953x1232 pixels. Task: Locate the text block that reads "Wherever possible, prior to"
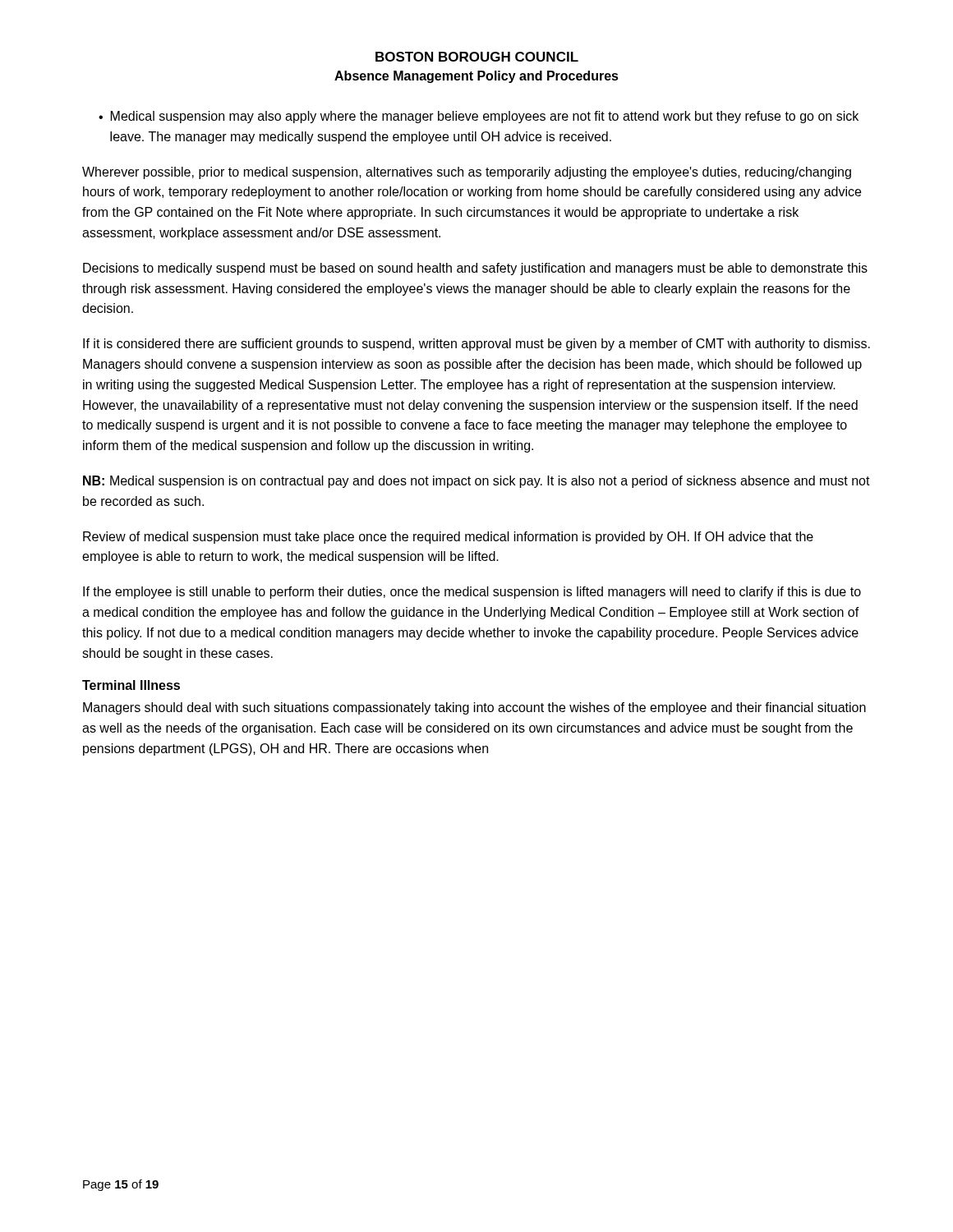(472, 202)
